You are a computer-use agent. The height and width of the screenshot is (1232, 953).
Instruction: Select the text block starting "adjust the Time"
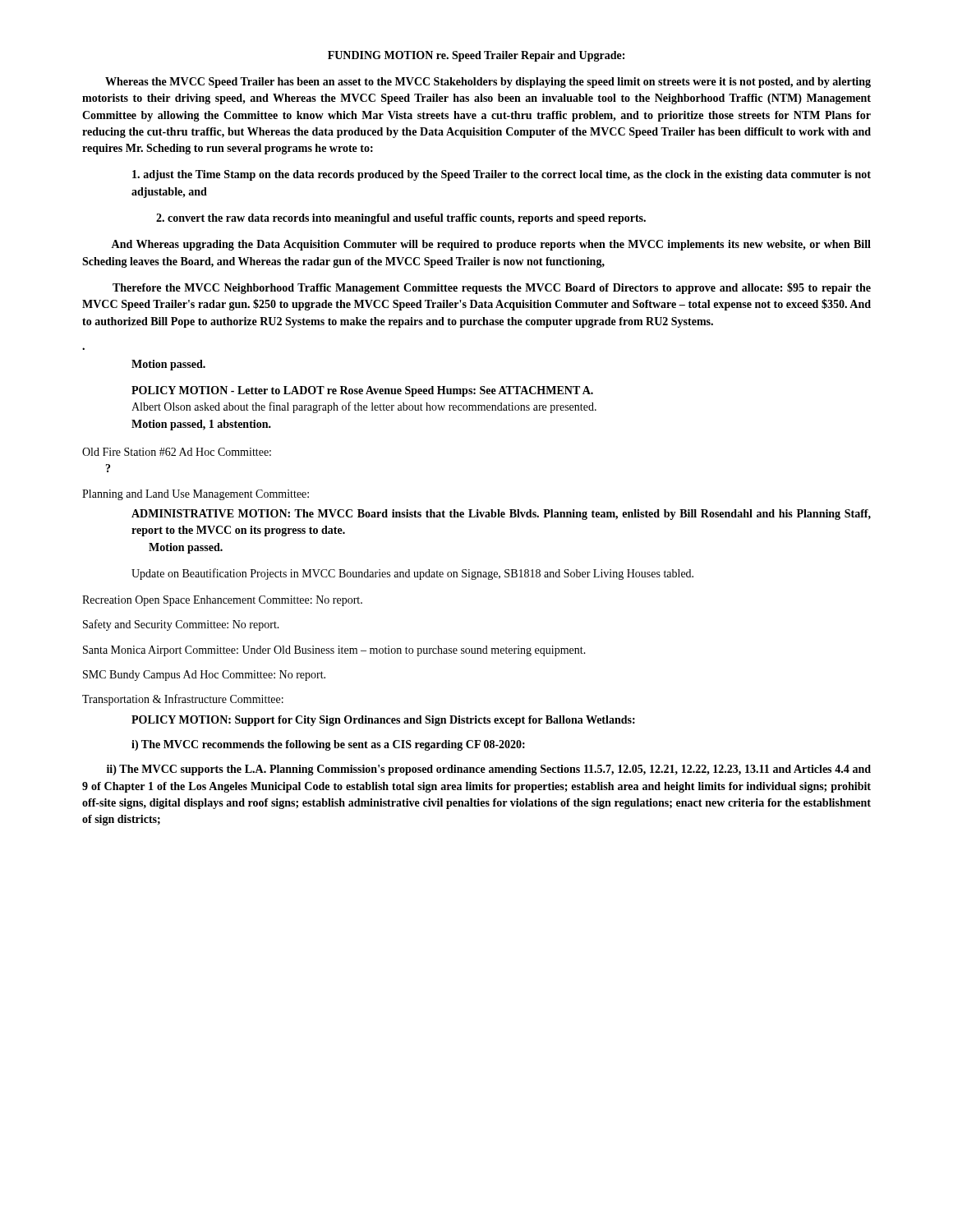coord(501,183)
